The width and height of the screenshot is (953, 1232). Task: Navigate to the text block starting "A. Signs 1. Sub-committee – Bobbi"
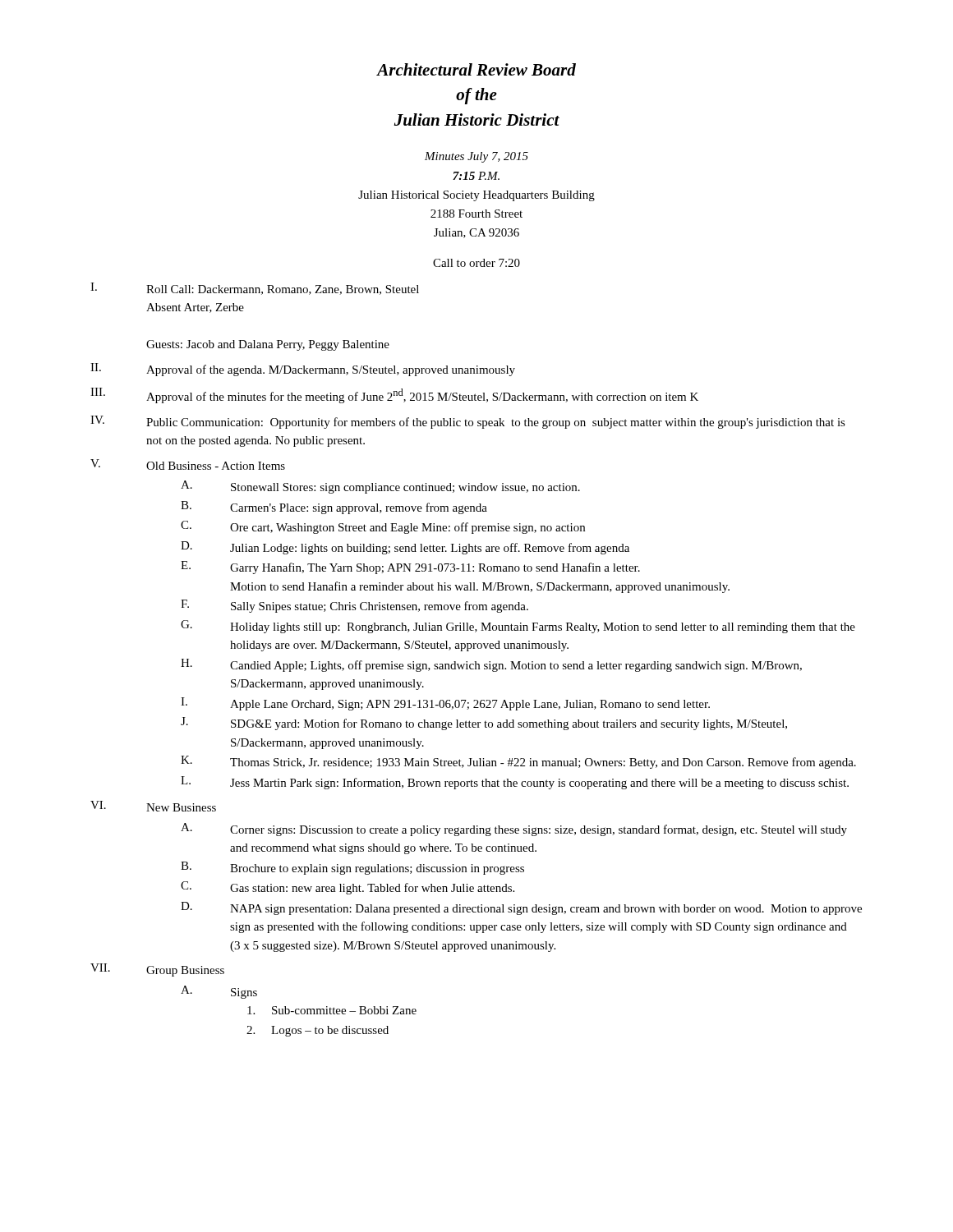coord(299,1011)
